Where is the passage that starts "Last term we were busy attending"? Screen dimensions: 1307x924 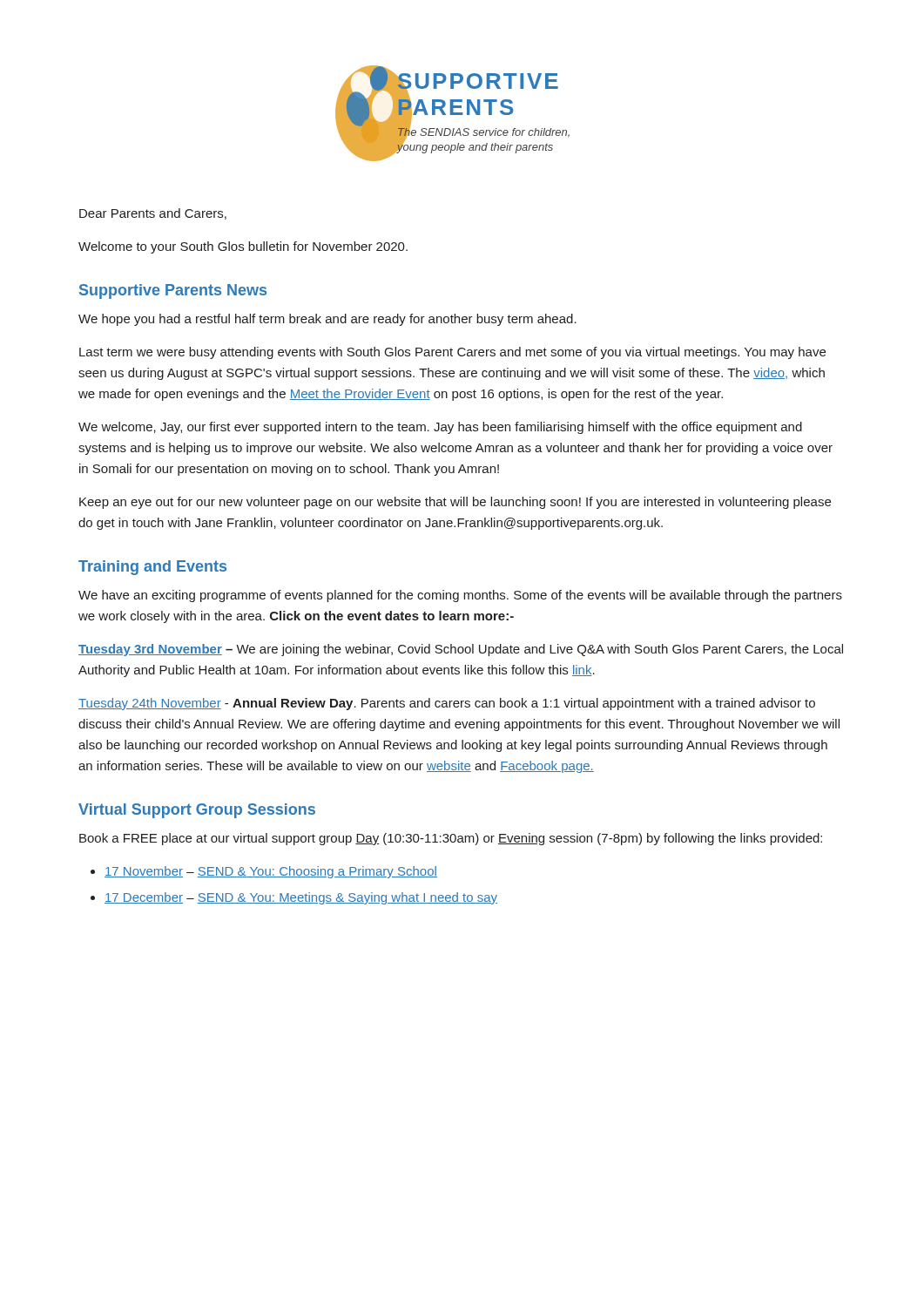click(x=452, y=372)
